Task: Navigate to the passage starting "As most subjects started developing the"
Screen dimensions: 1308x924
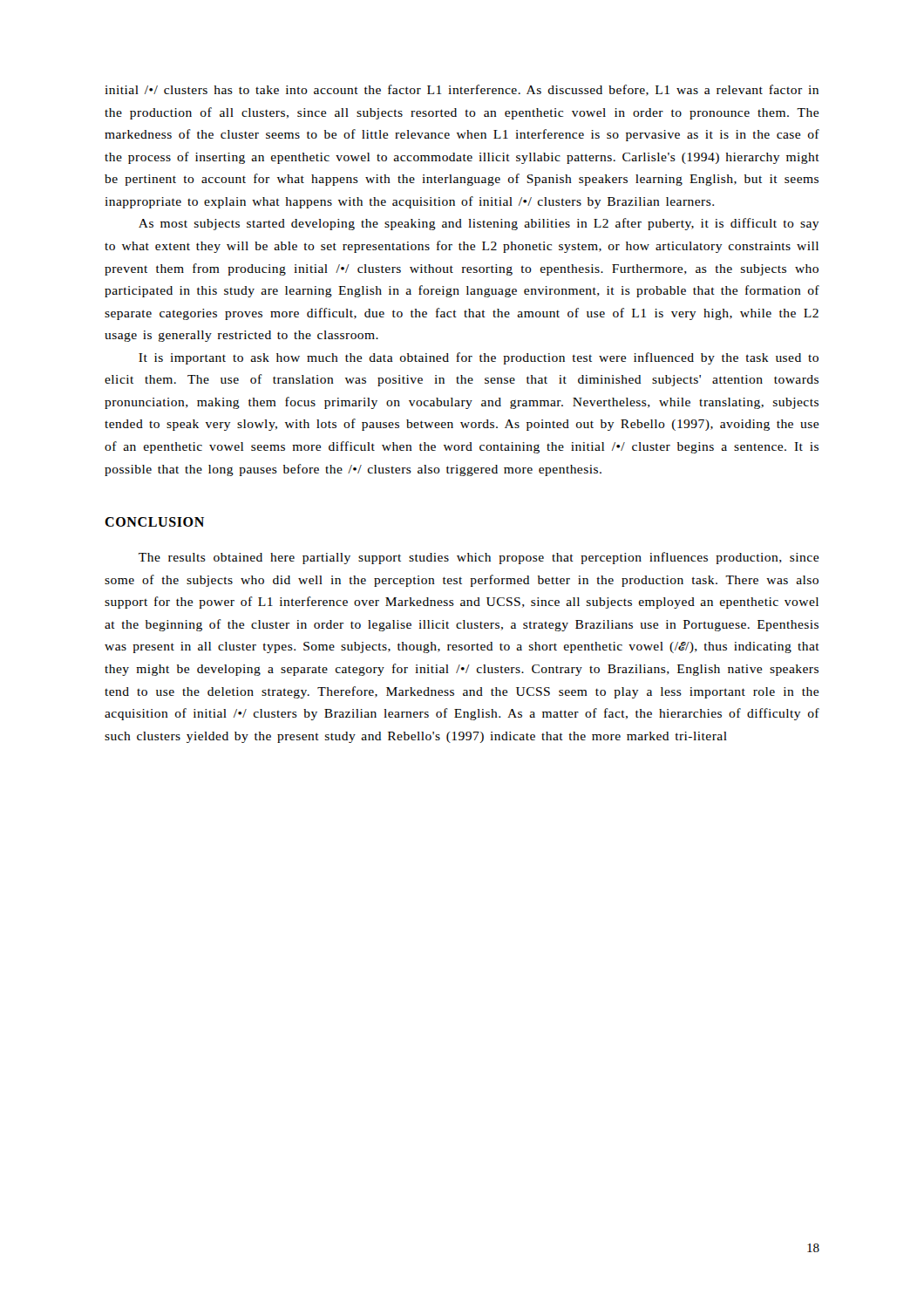Action: (x=462, y=279)
